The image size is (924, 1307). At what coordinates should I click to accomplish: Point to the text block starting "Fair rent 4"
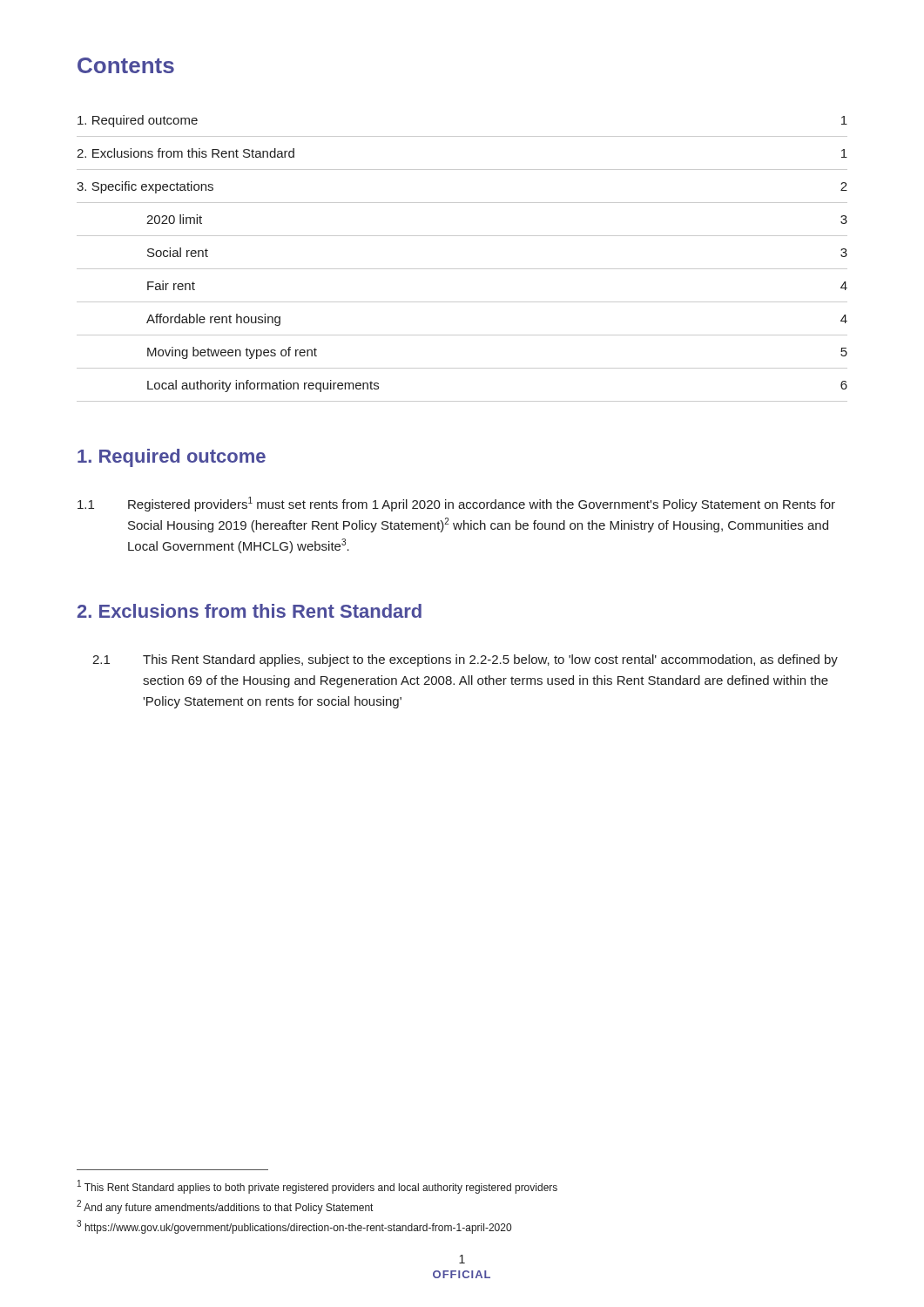pos(167,285)
